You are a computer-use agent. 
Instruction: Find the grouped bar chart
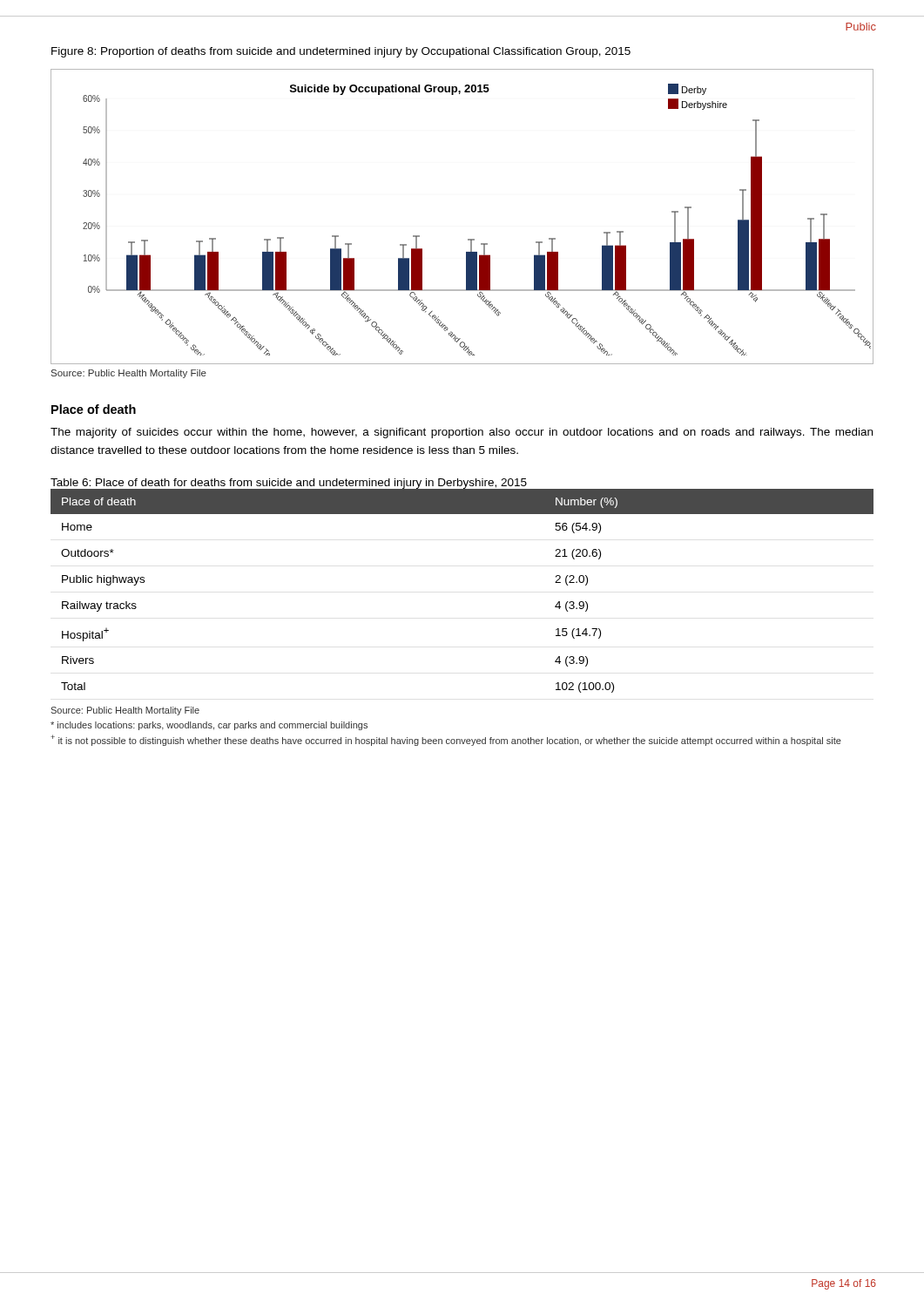462,216
